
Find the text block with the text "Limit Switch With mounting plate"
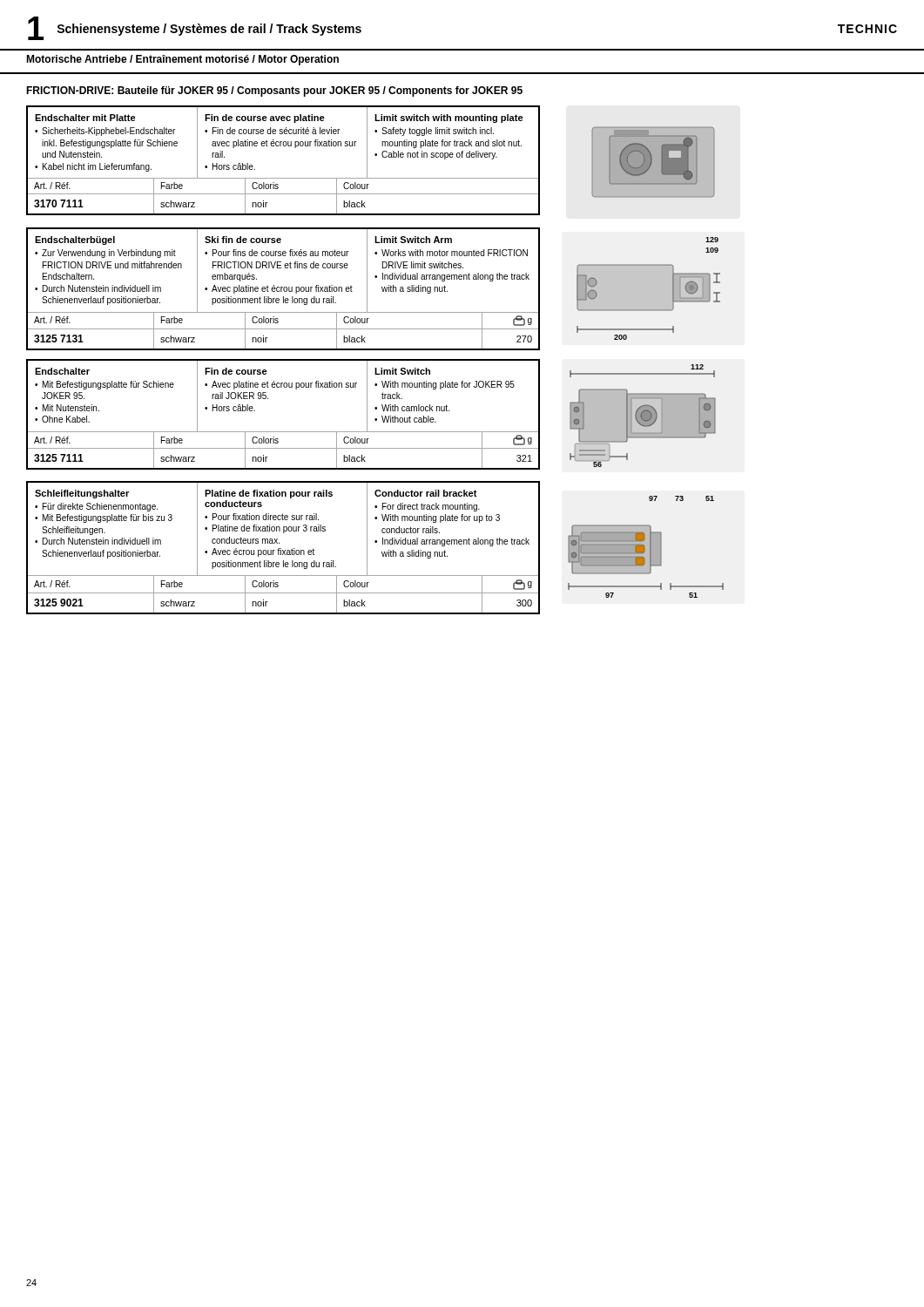point(453,396)
